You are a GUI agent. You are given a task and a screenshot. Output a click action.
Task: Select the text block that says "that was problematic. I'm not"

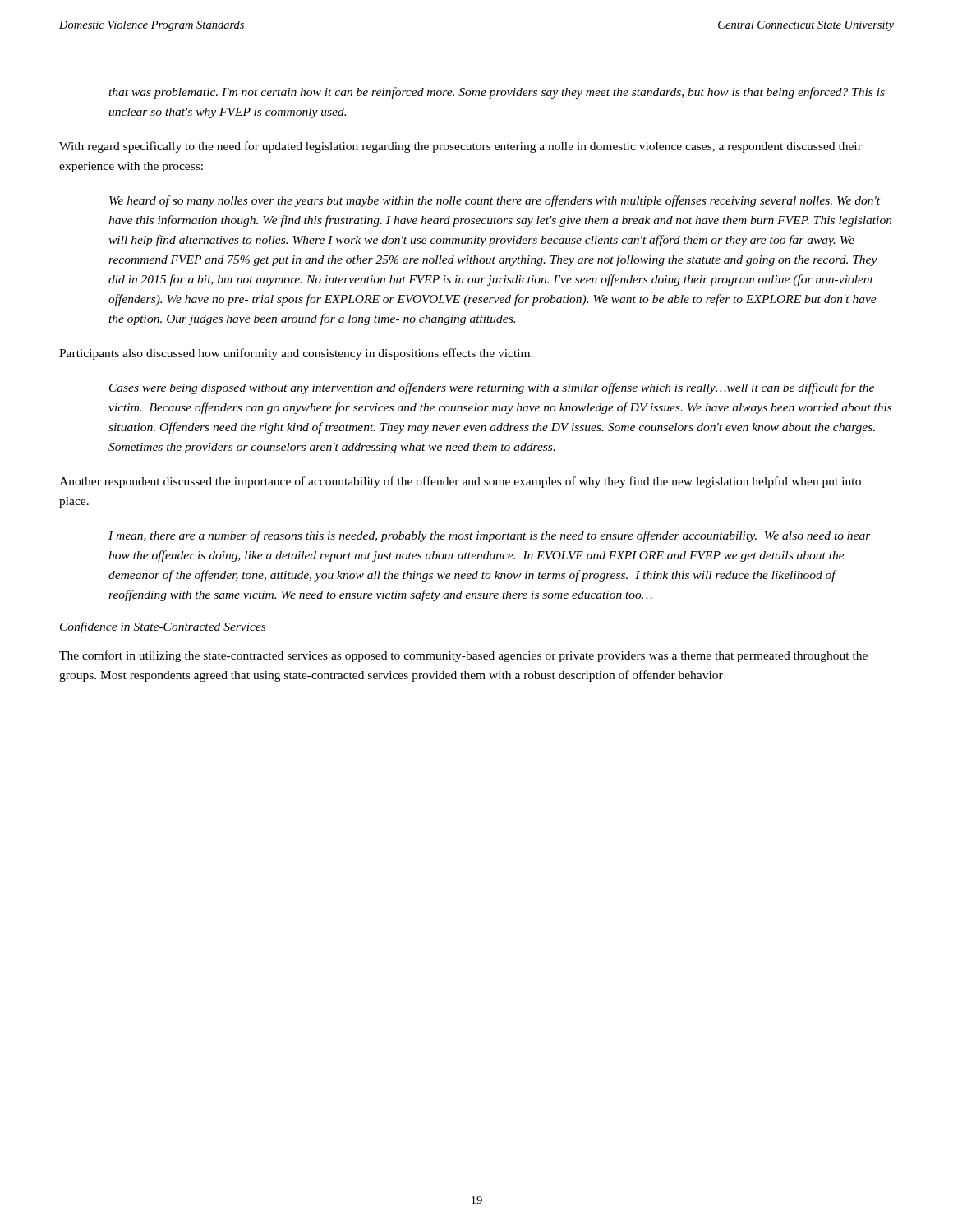[x=497, y=101]
